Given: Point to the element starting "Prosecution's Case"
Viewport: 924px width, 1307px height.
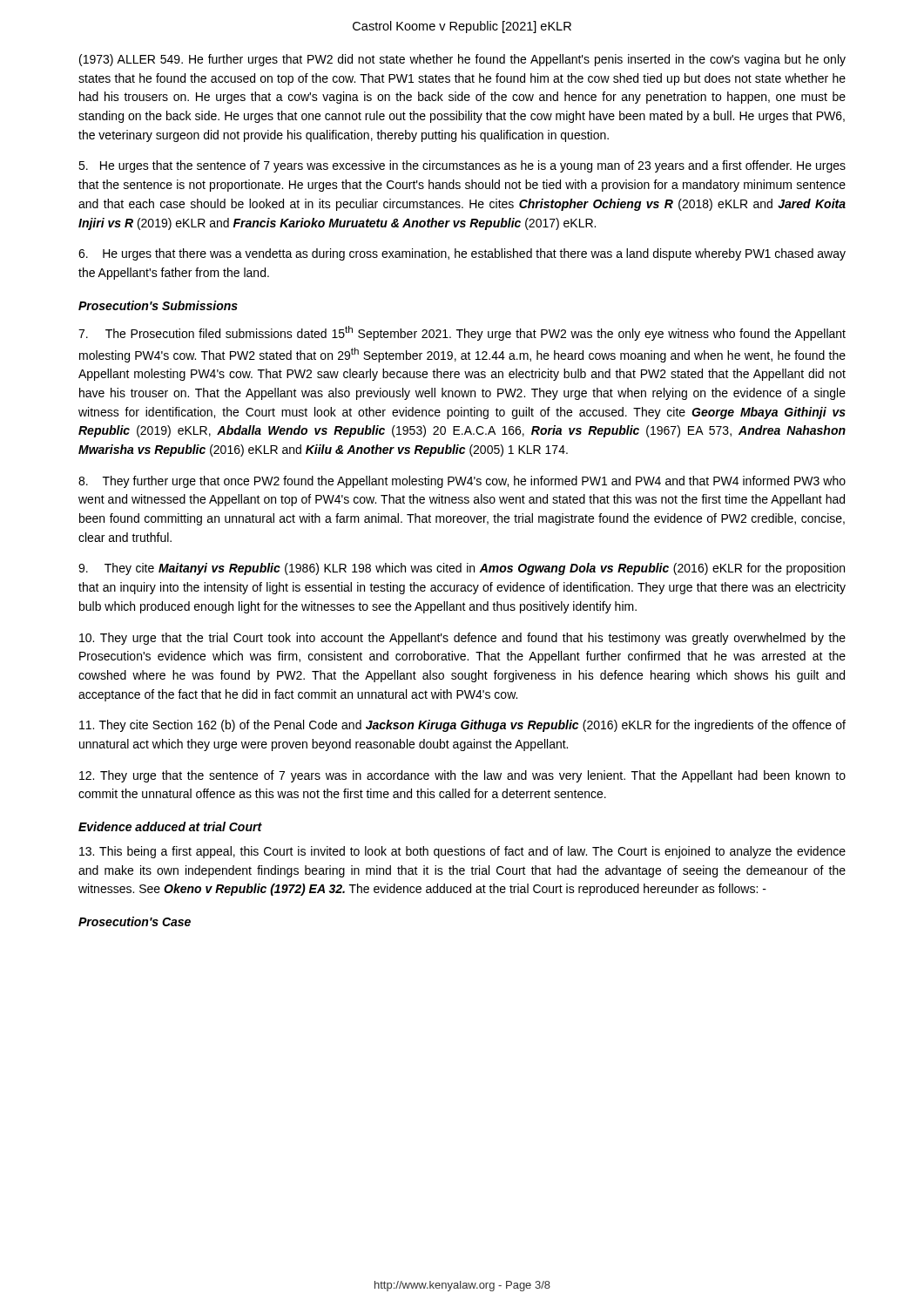Looking at the screenshot, I should pos(135,922).
